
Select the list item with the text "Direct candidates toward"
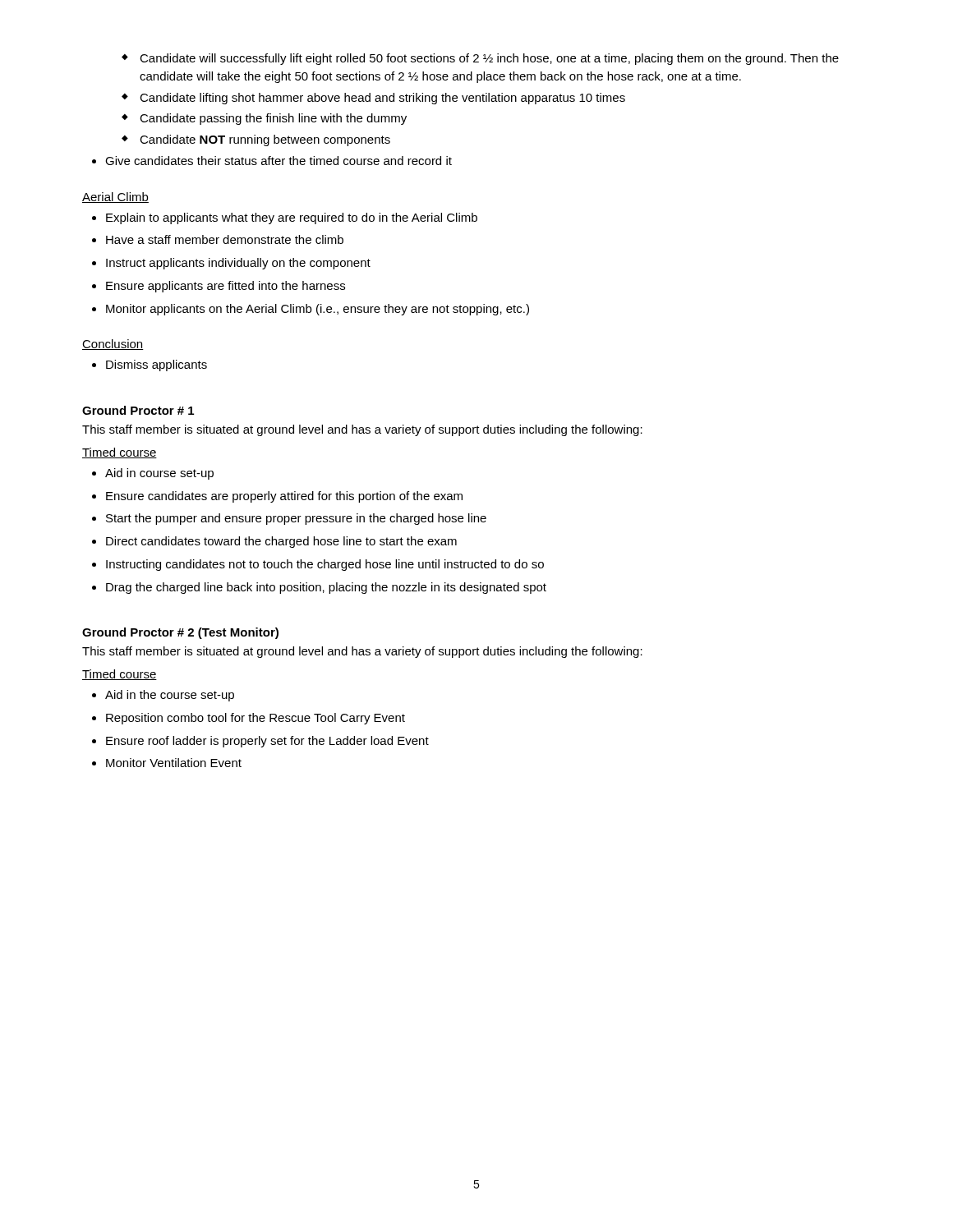tap(274, 542)
